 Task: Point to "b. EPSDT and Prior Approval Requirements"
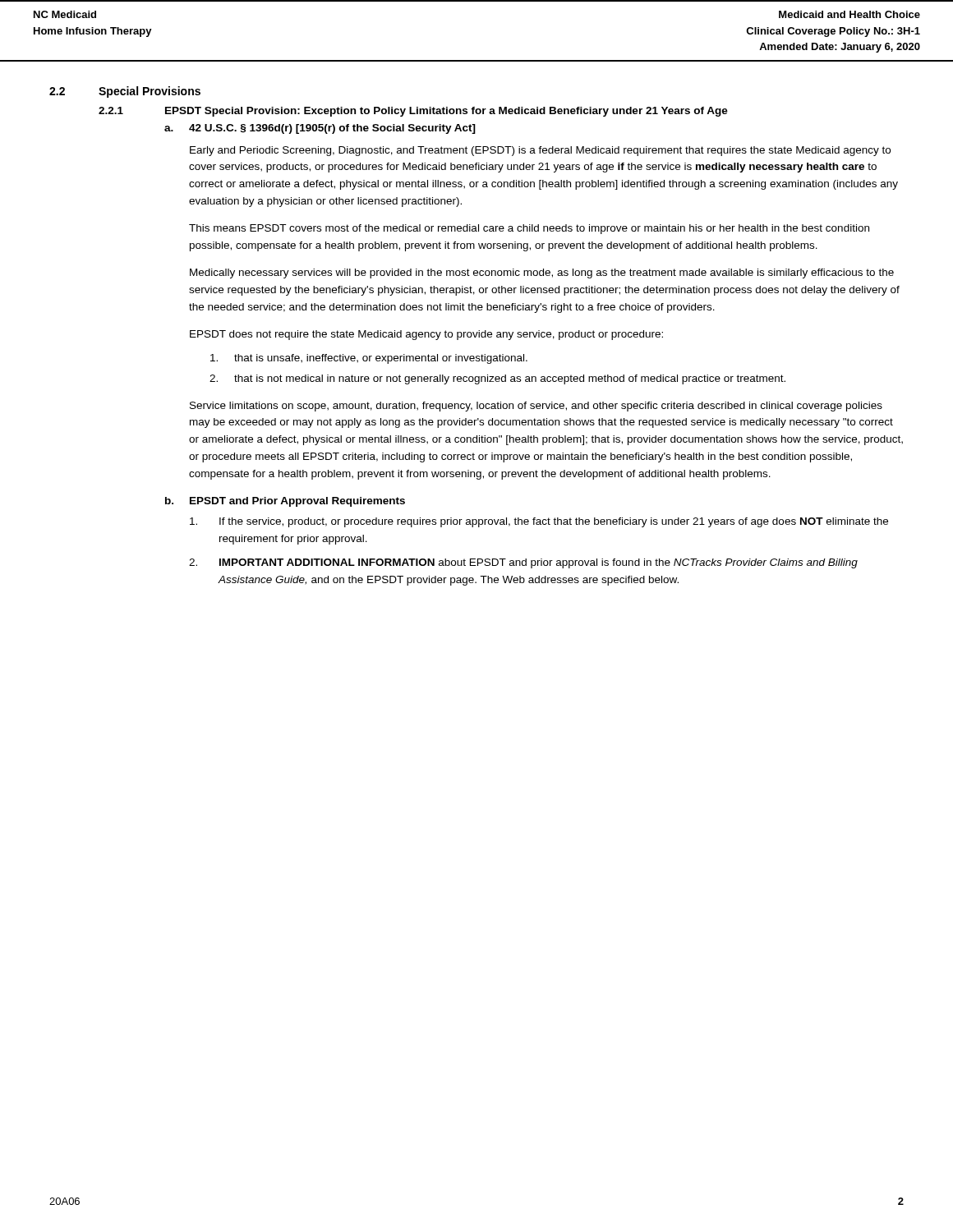point(285,501)
